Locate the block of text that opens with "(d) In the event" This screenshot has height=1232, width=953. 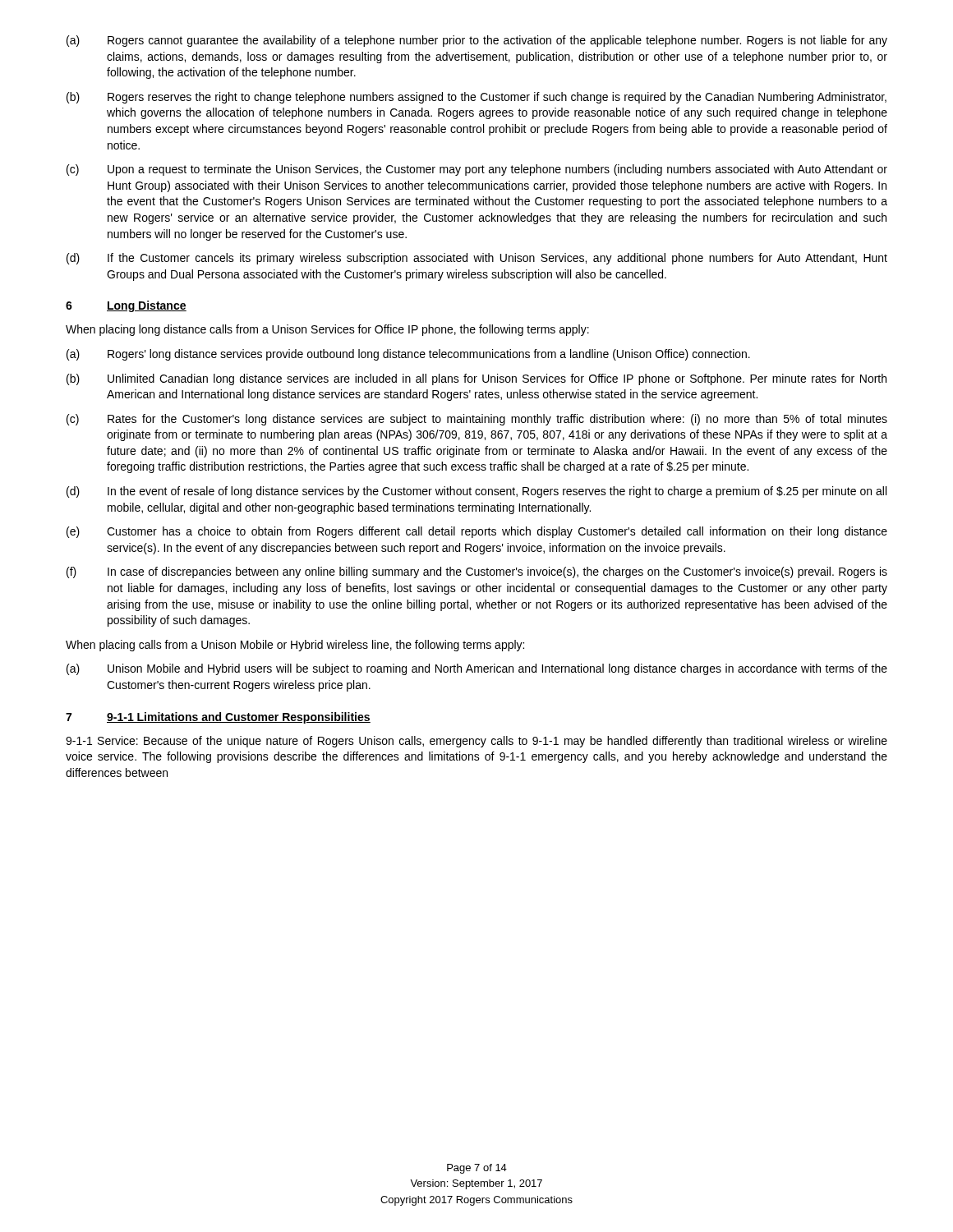pos(476,500)
